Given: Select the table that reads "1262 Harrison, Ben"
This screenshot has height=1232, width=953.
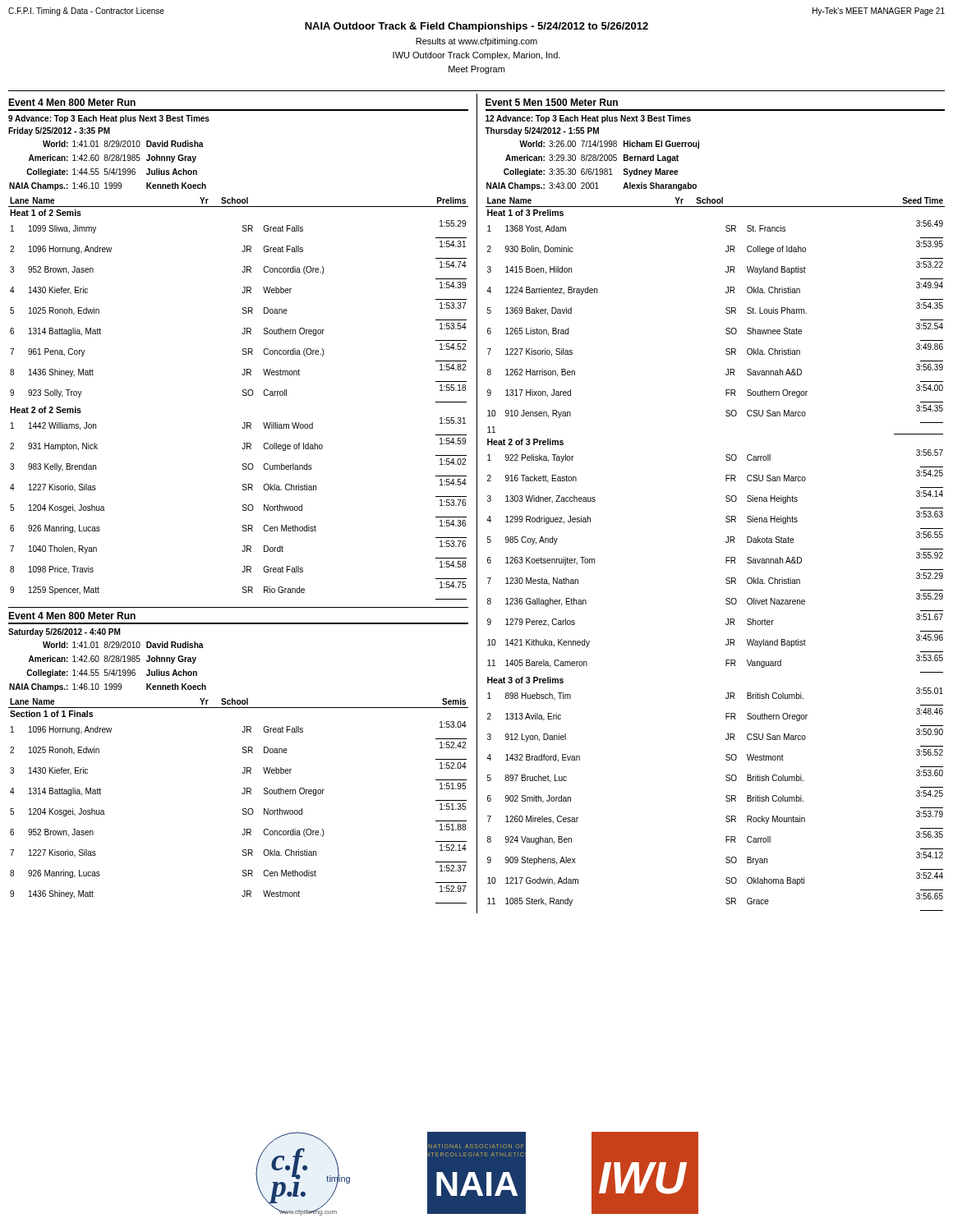Looking at the screenshot, I should click(x=715, y=559).
